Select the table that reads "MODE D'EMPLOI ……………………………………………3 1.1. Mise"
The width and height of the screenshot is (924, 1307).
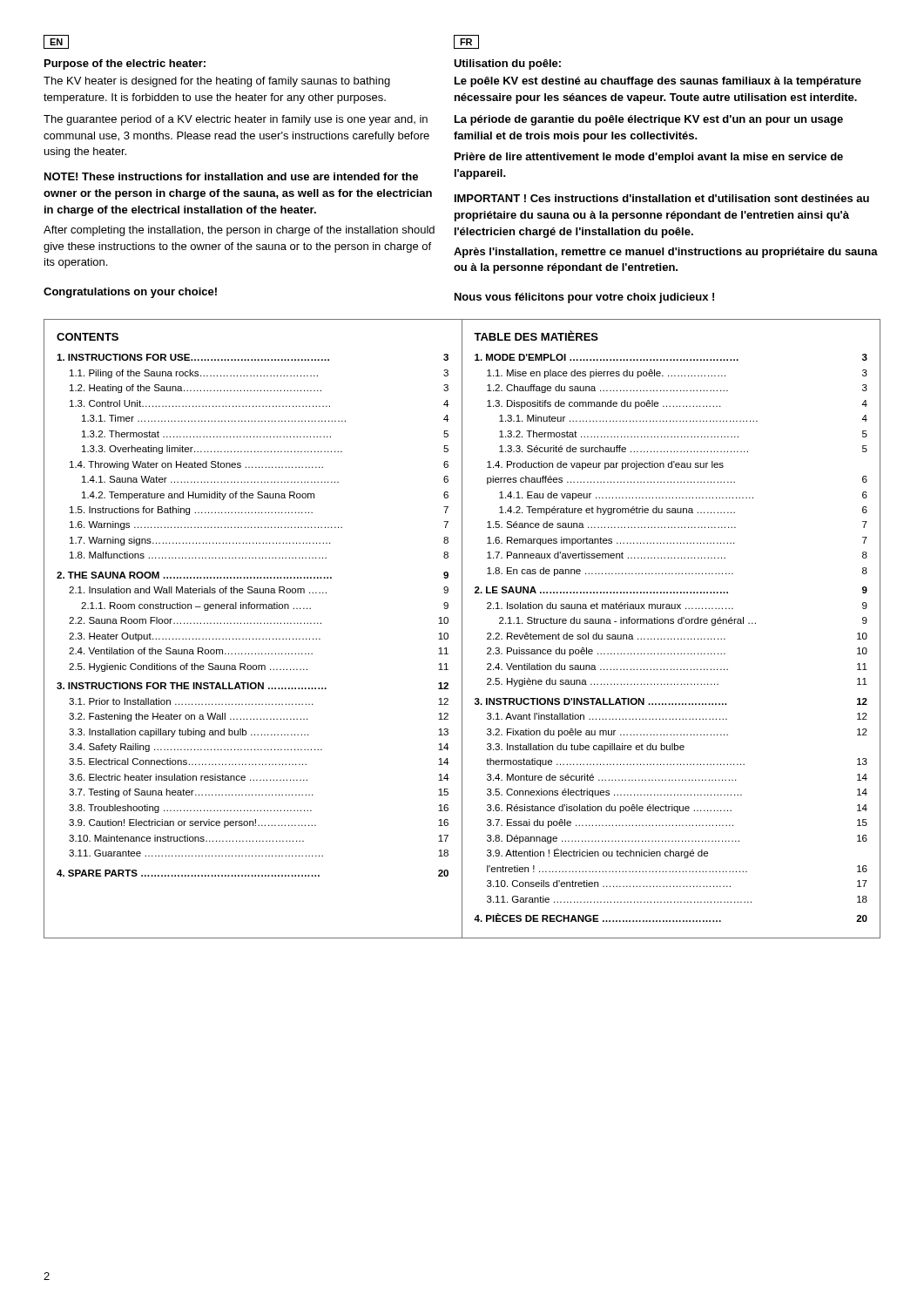click(x=671, y=639)
